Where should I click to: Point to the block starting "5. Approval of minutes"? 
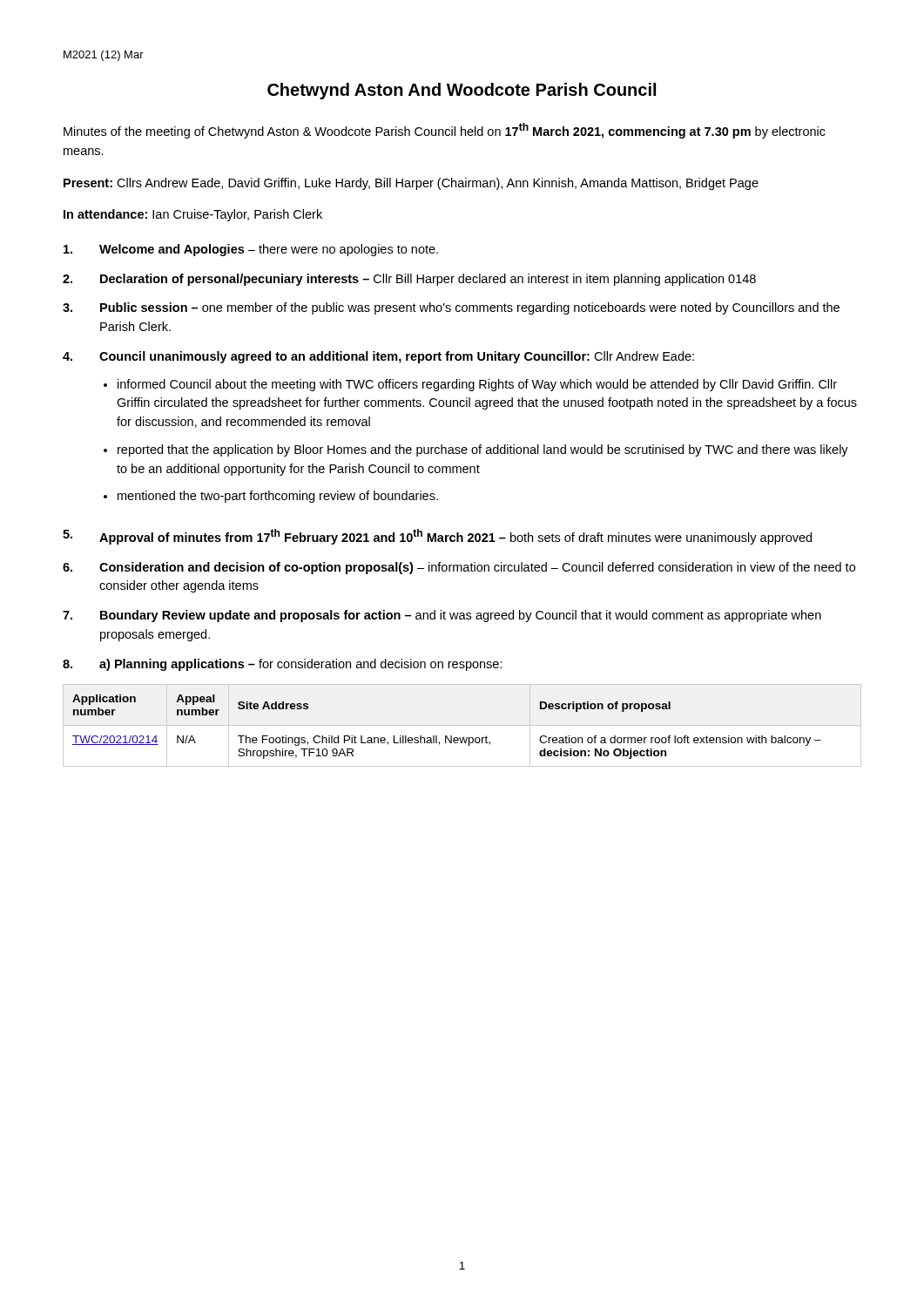[462, 537]
